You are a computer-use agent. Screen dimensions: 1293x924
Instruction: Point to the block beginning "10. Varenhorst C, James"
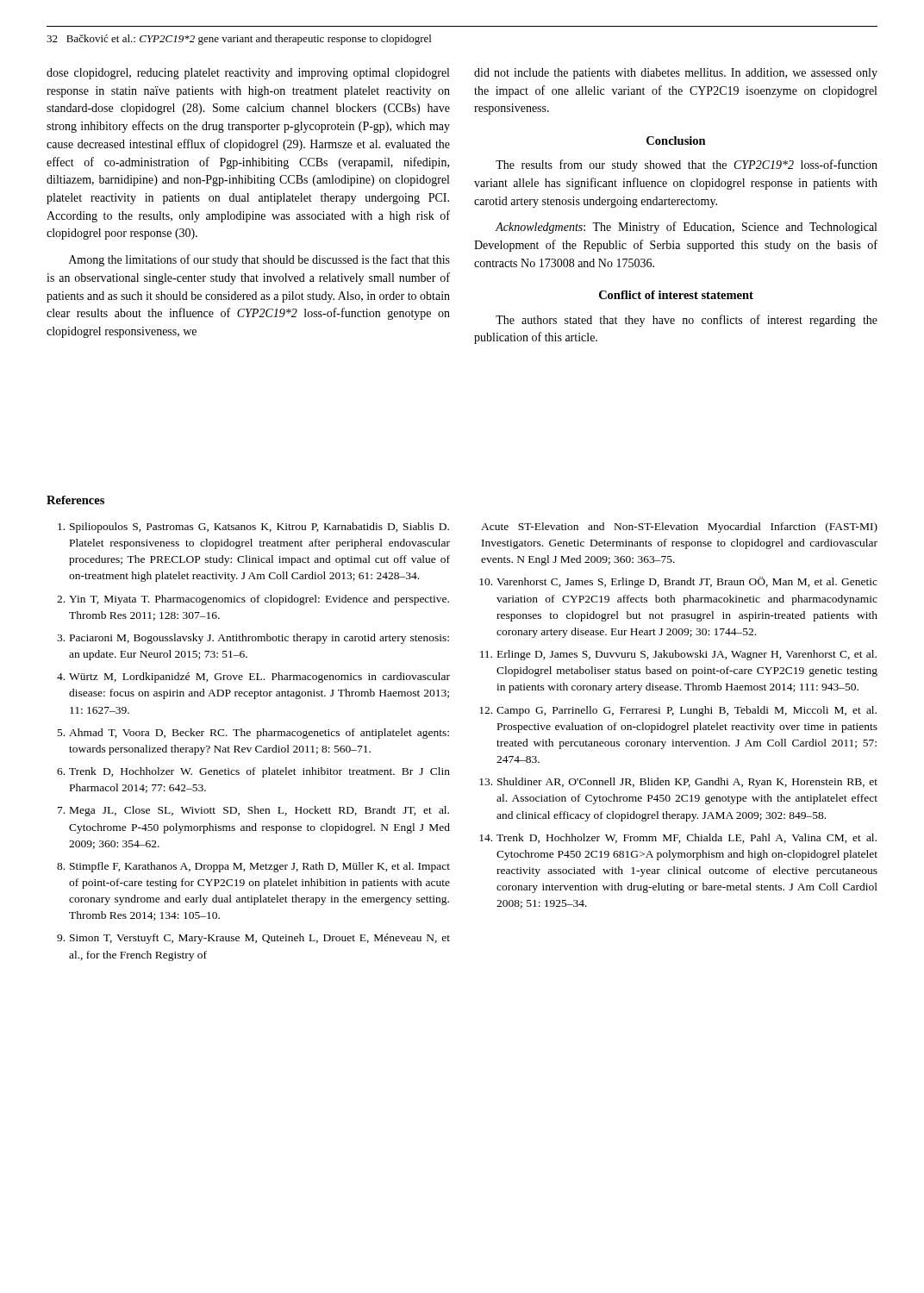click(x=676, y=607)
